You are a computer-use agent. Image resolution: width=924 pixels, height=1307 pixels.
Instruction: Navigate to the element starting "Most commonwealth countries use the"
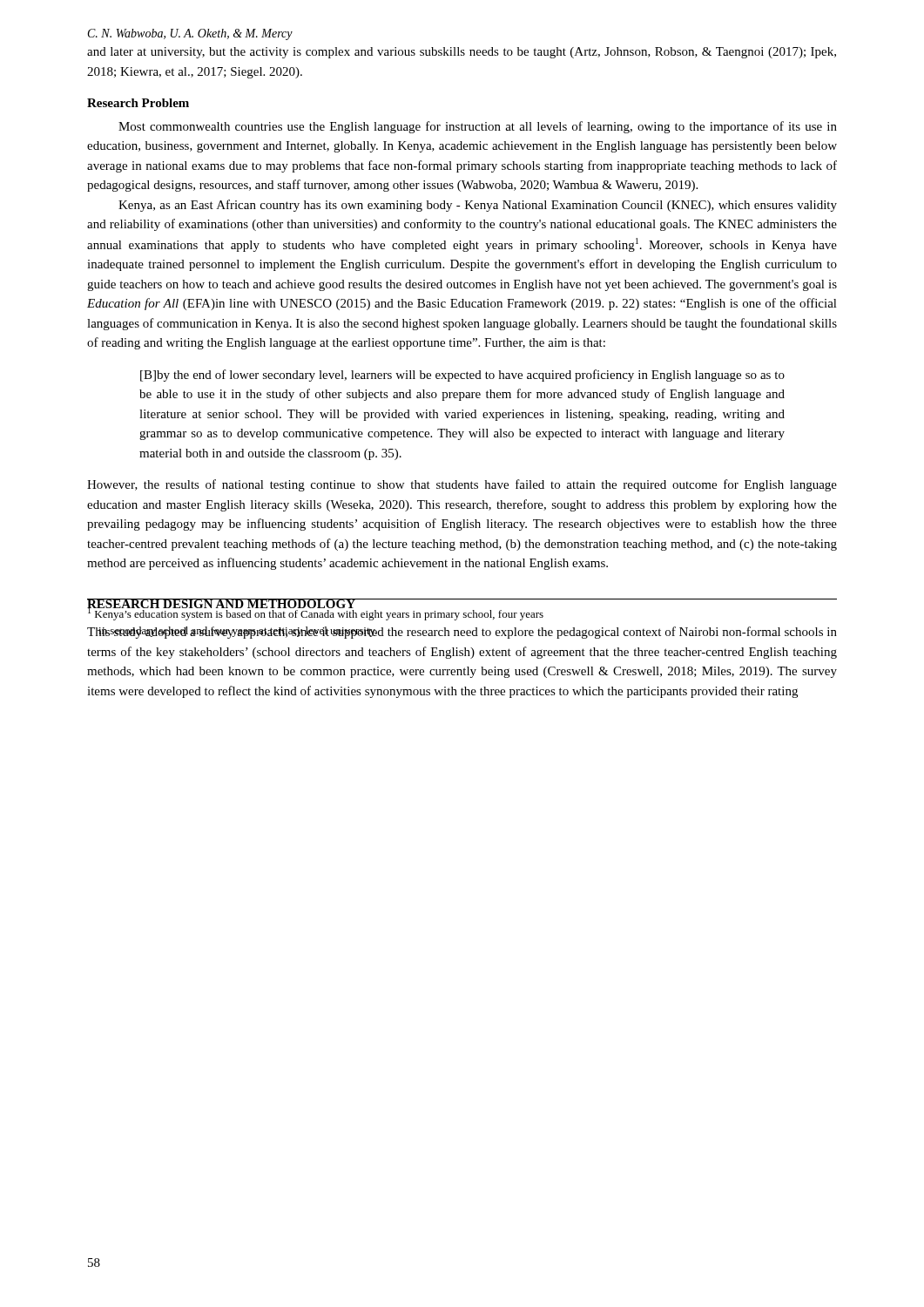462,156
